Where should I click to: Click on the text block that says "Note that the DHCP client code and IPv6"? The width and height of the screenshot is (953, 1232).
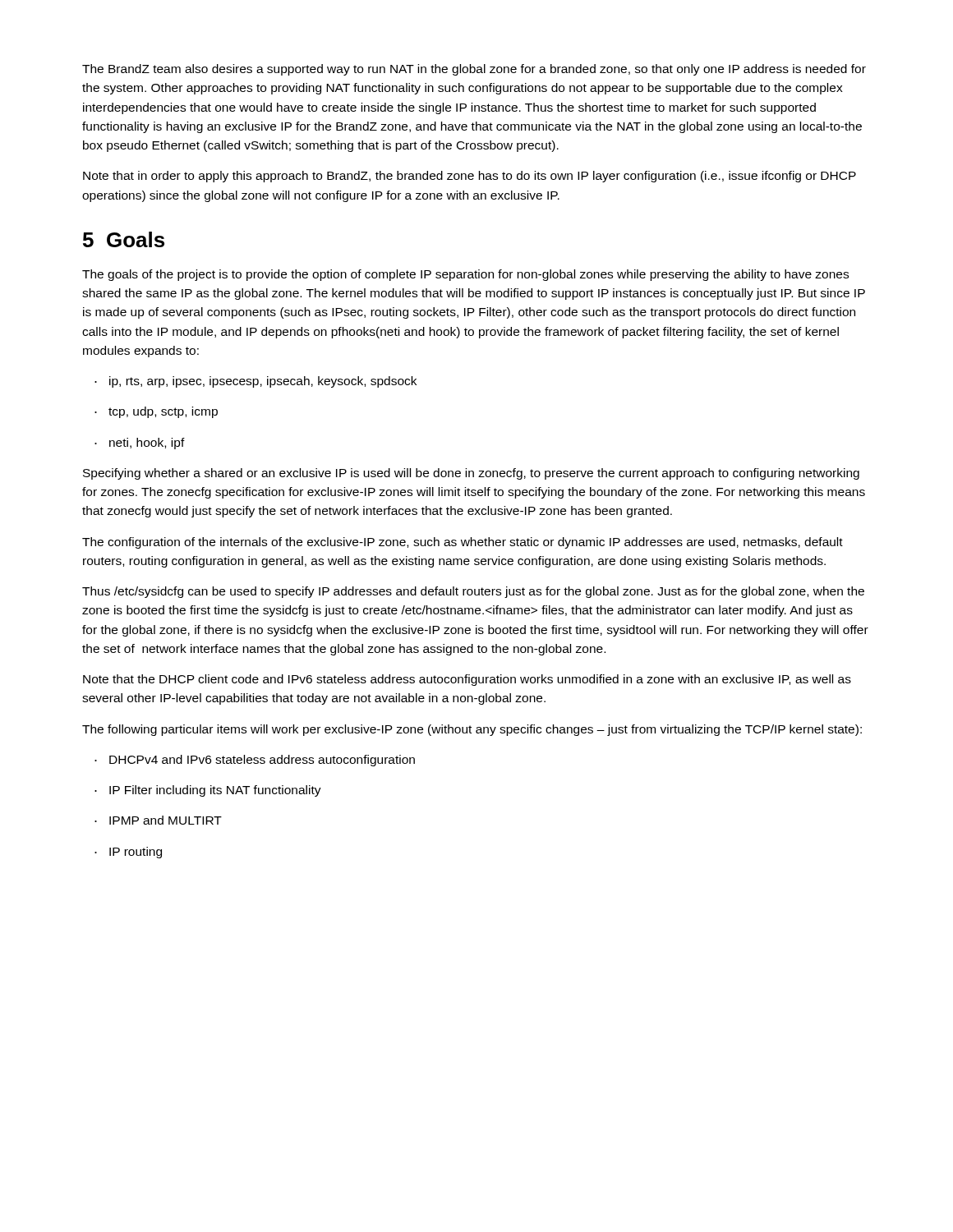476,688
